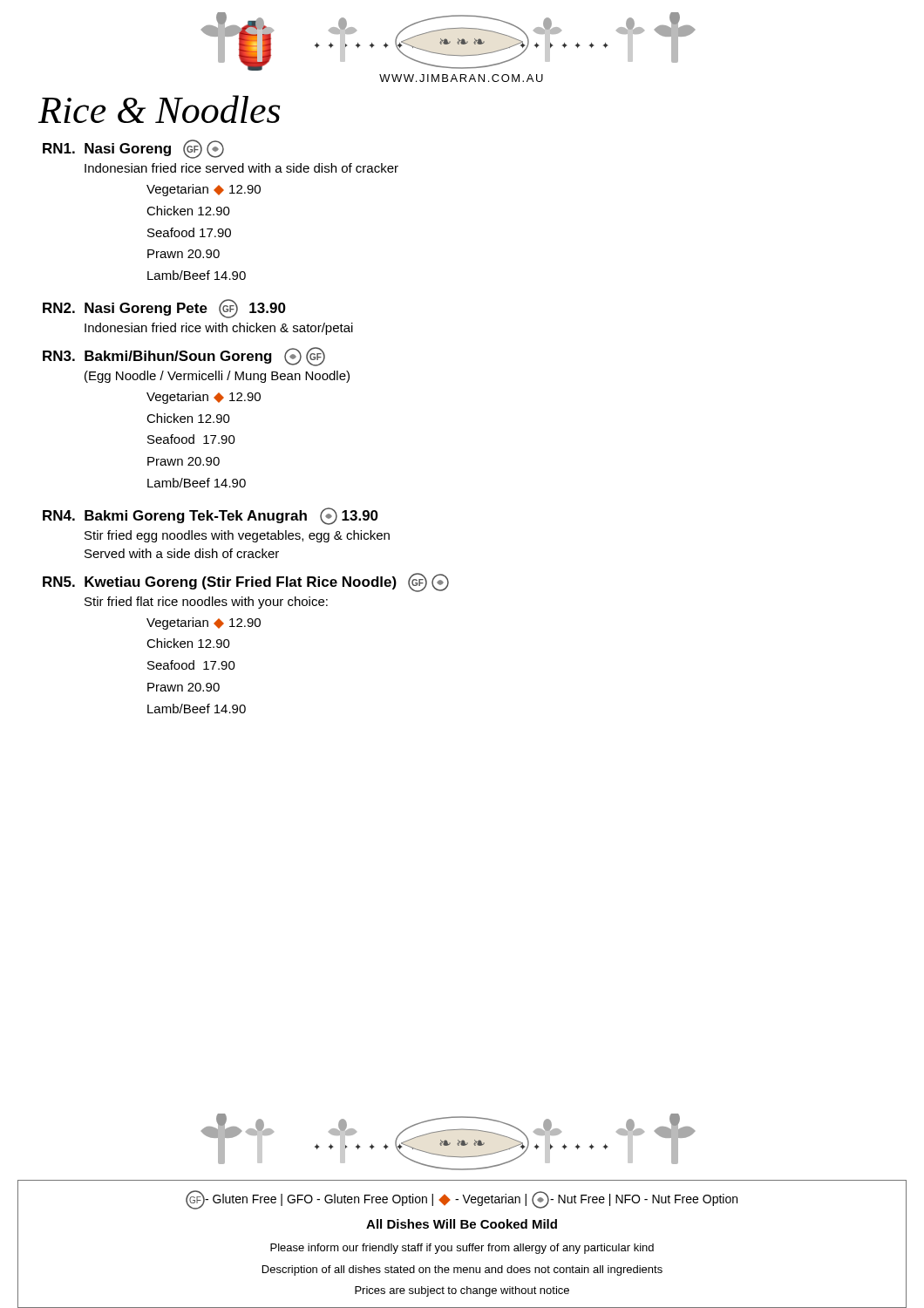
Task: Select a footnote
Action: point(462,1245)
